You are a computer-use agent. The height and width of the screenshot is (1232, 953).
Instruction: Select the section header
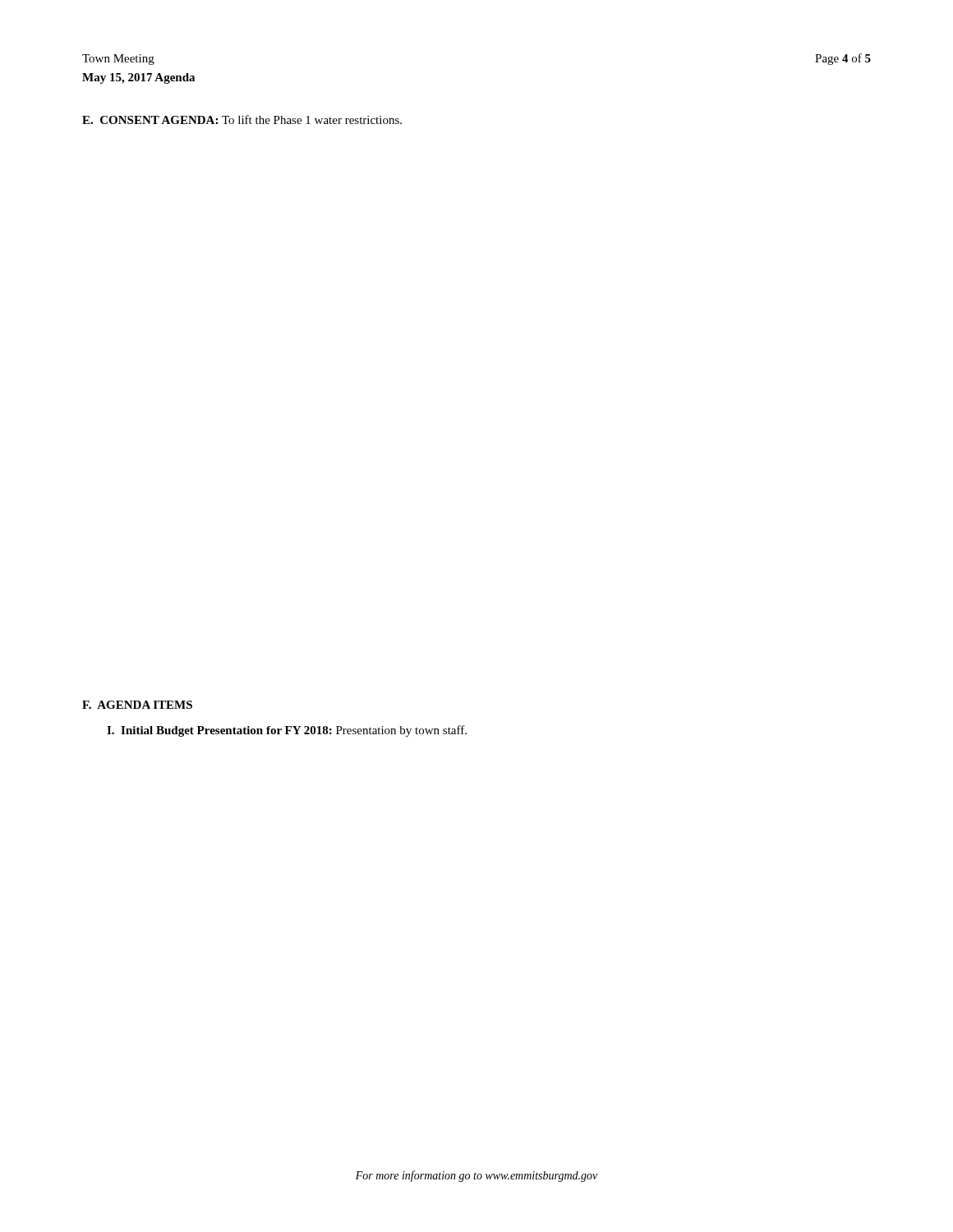tap(137, 705)
